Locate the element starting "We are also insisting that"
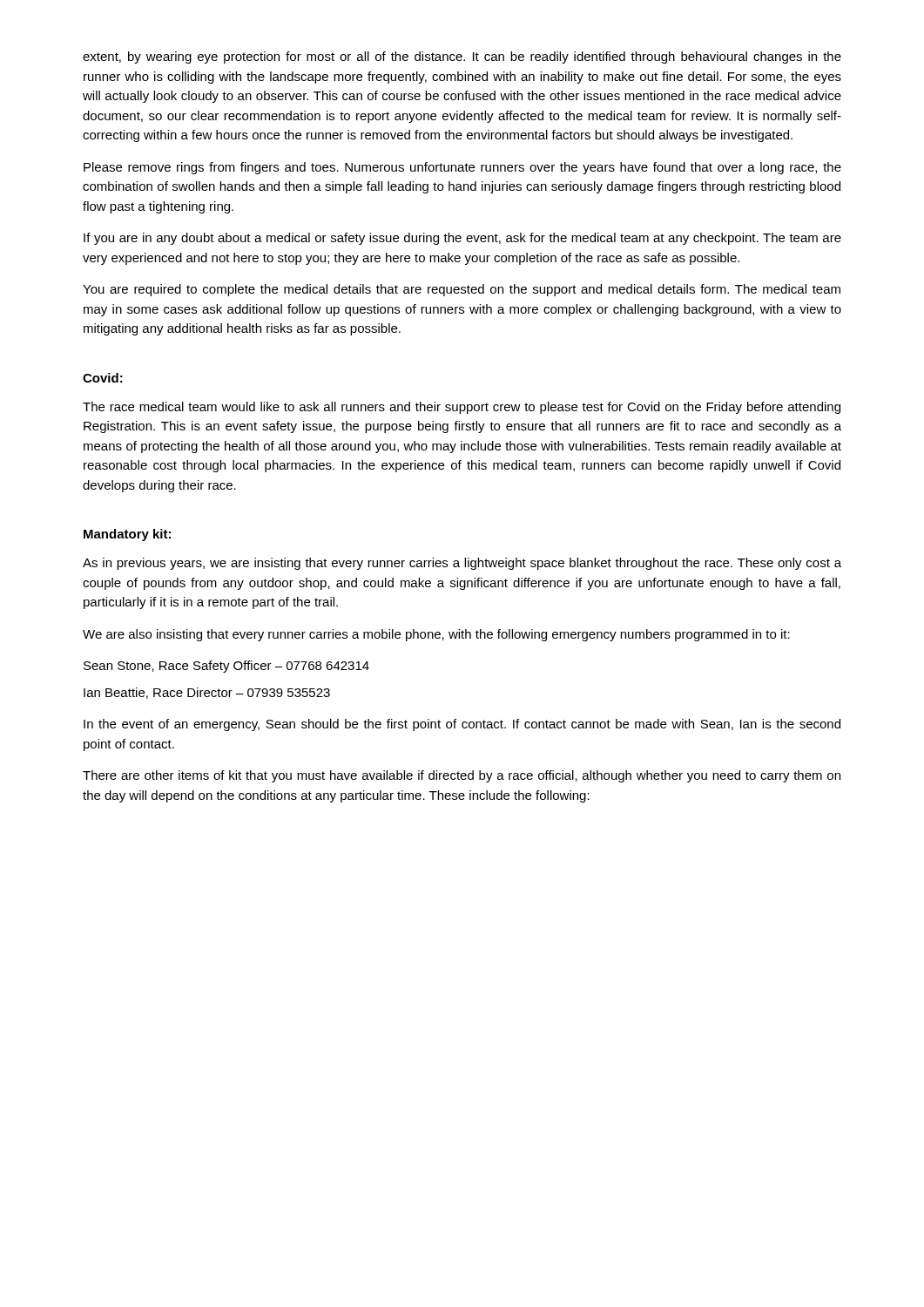Screen dimensions: 1307x924 (437, 633)
